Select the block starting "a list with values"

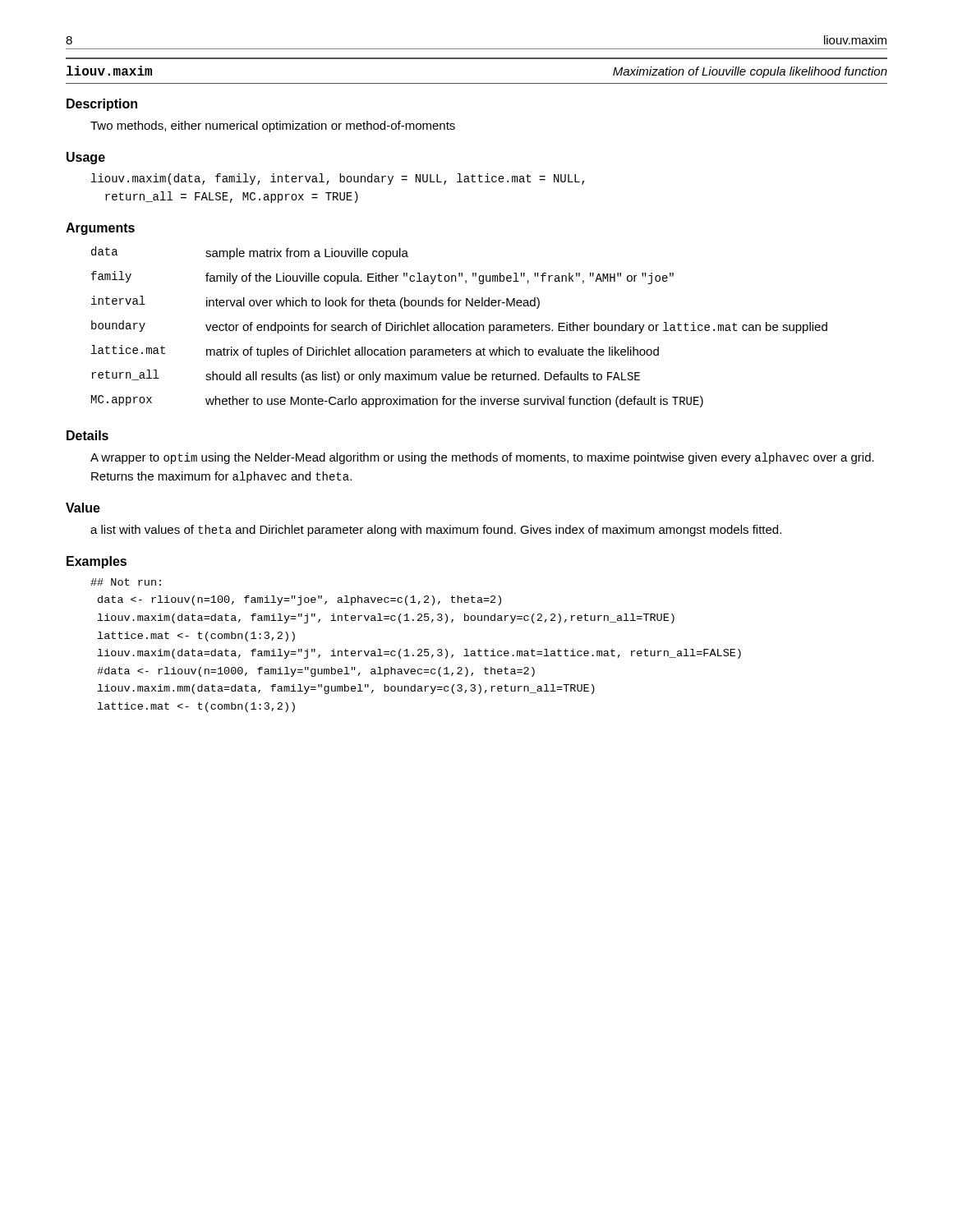436,530
